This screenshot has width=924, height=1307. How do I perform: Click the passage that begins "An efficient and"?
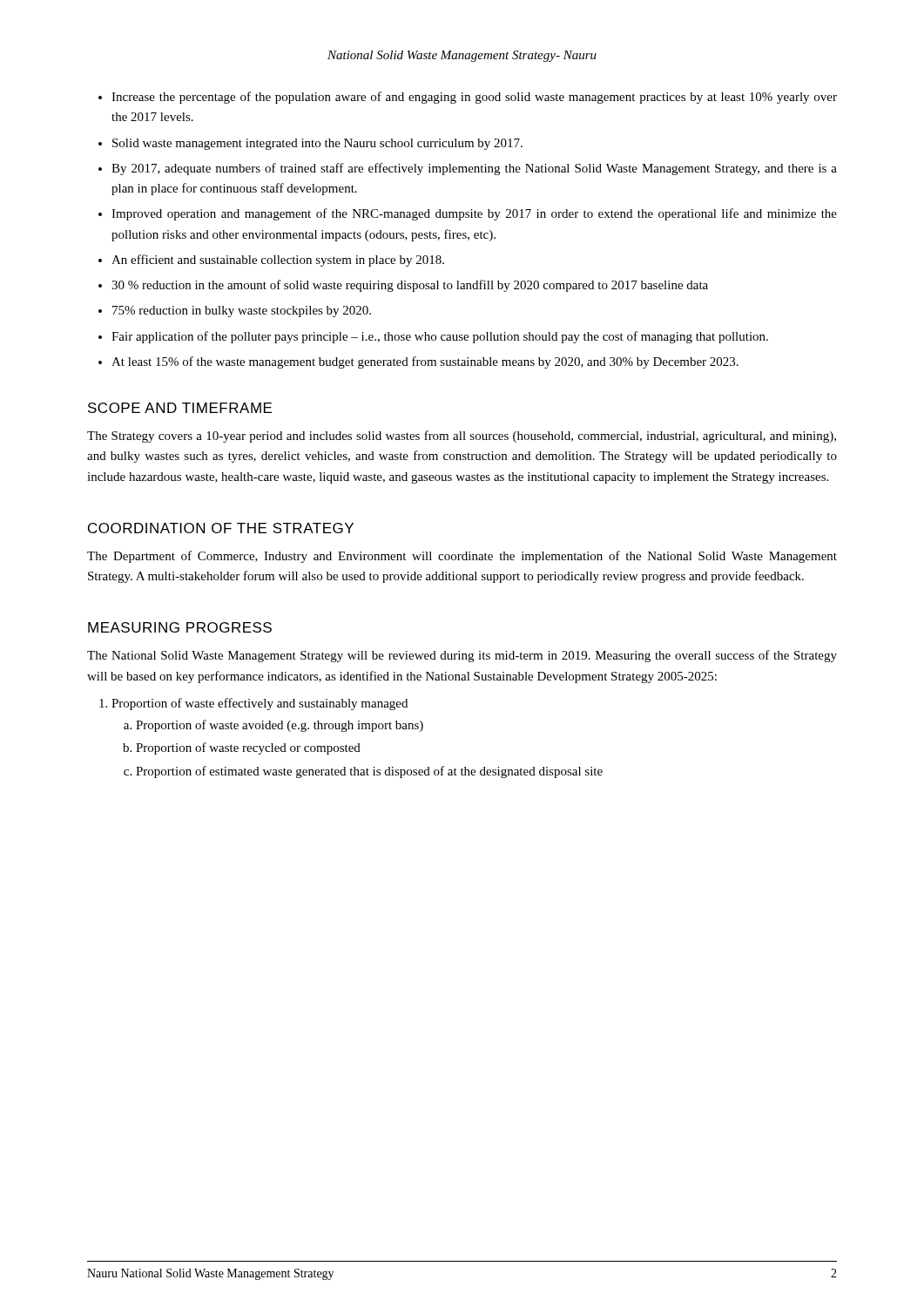coord(278,261)
